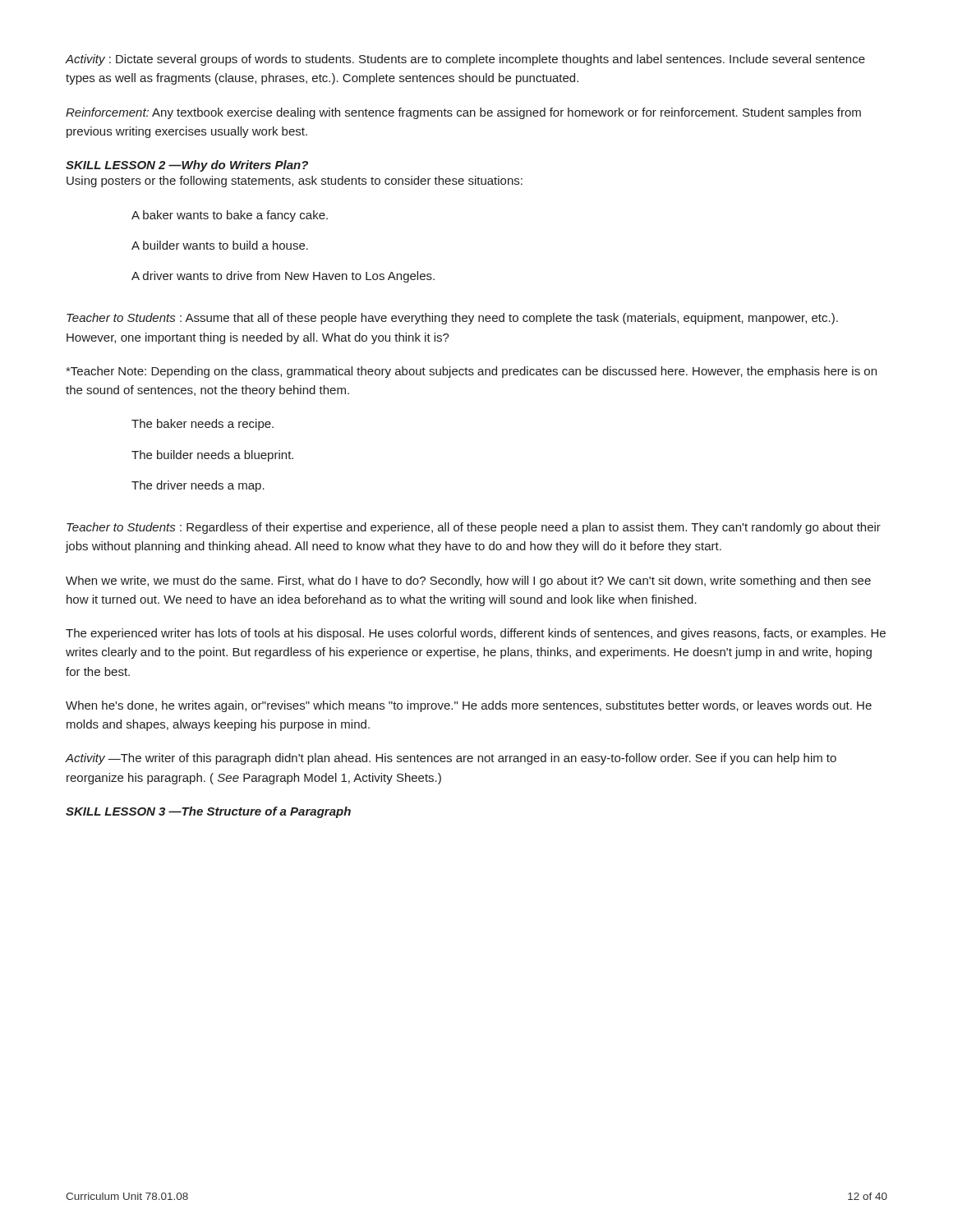Locate the block of text that opens with "A driver wants"
The image size is (953, 1232).
[x=284, y=276]
